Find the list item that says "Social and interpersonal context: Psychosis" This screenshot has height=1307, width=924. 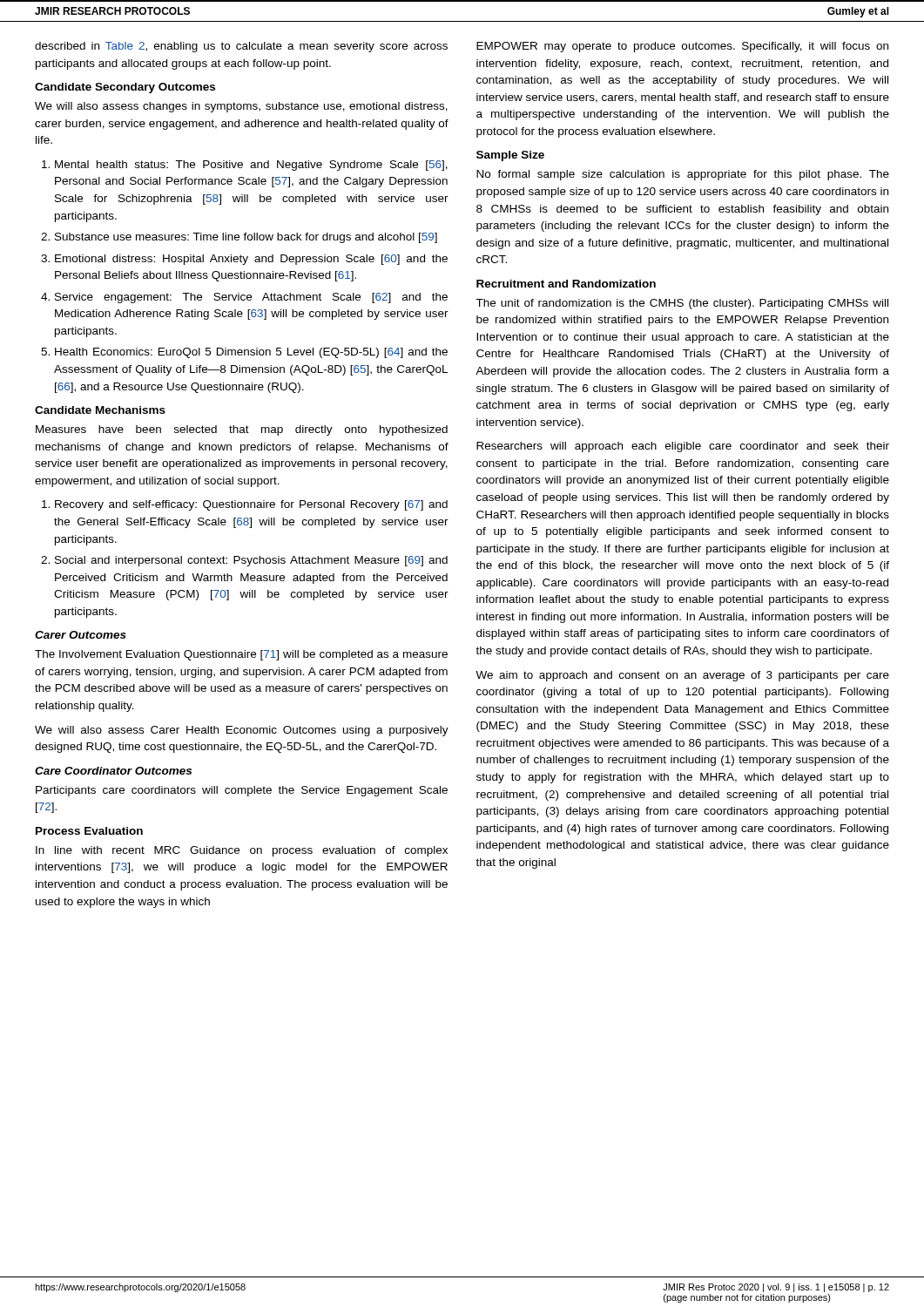[x=251, y=585]
